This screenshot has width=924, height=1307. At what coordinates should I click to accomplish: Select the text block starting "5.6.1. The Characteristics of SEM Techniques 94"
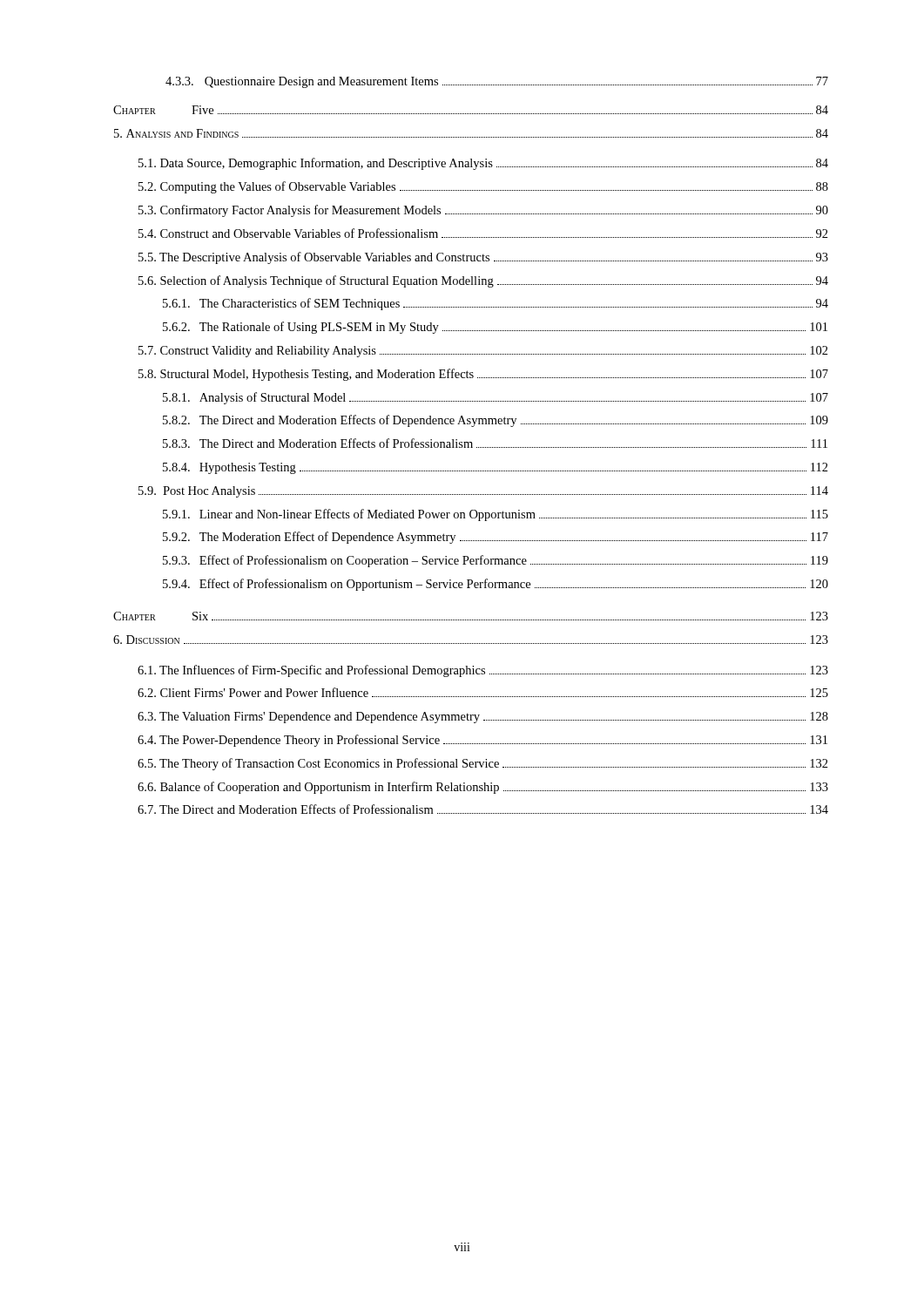(x=471, y=304)
